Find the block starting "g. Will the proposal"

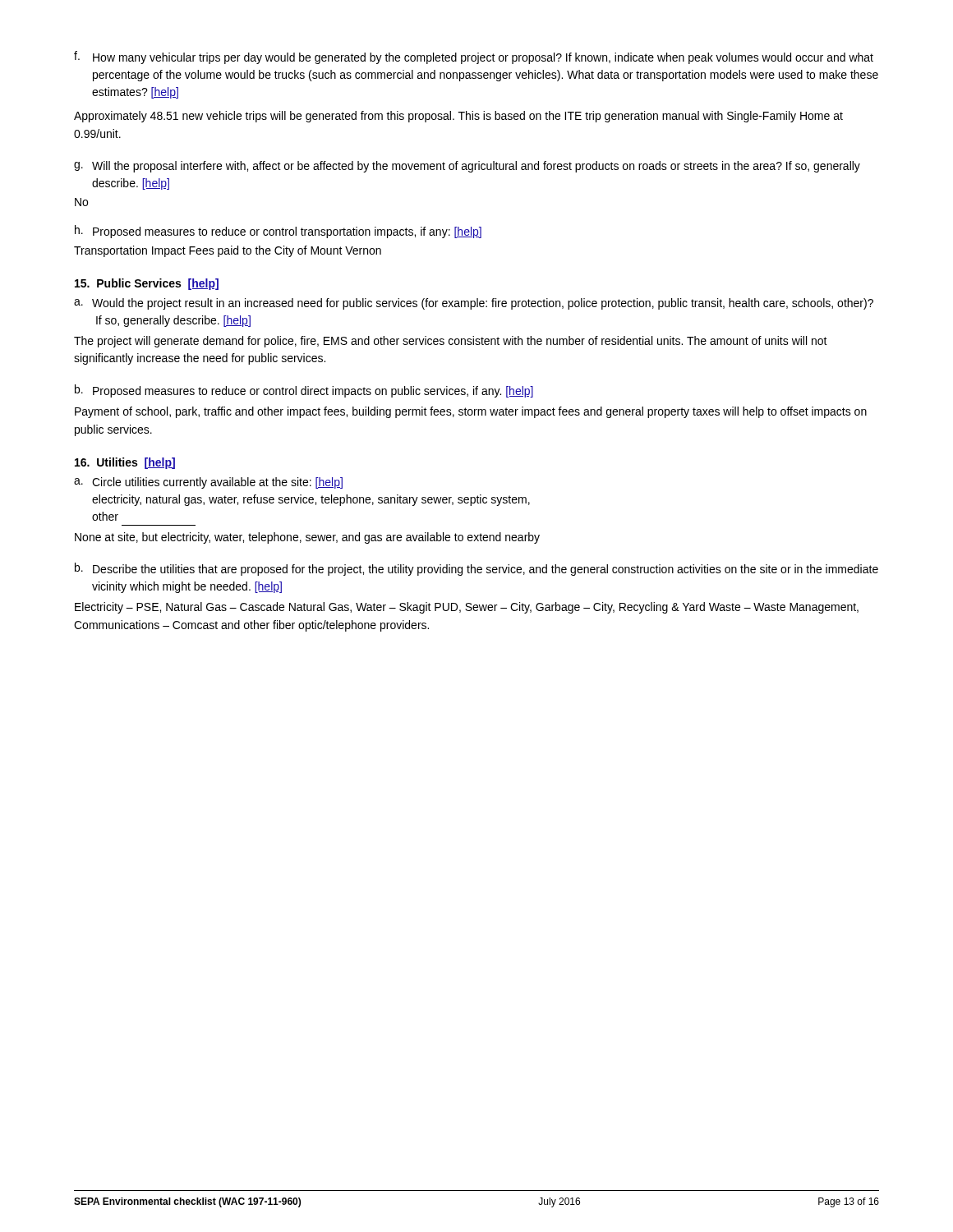pyautogui.click(x=467, y=167)
